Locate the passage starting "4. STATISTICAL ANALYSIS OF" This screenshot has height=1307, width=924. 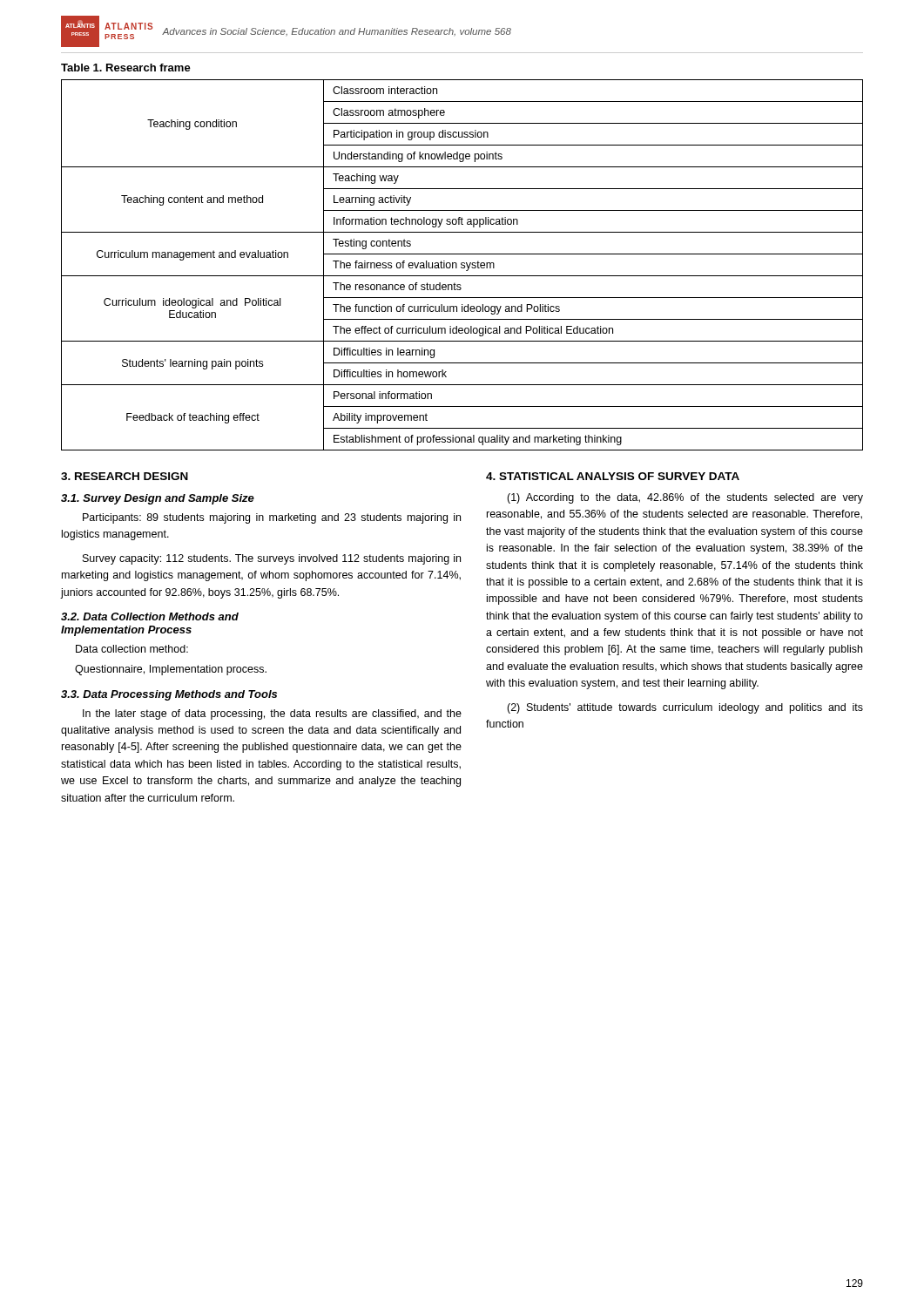pos(613,476)
